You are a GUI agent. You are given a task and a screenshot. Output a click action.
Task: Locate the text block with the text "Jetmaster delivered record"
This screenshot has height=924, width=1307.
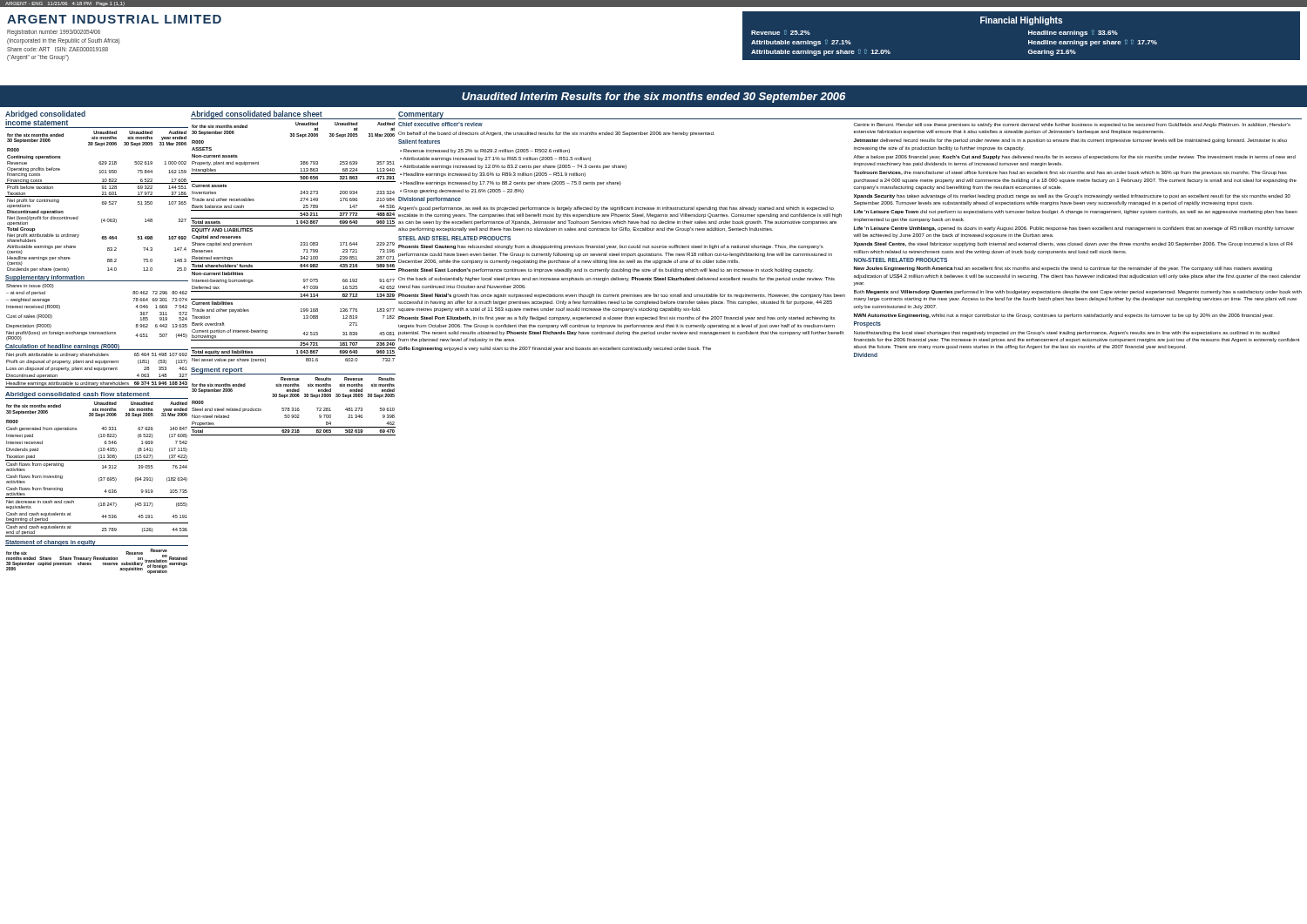click(1070, 144)
